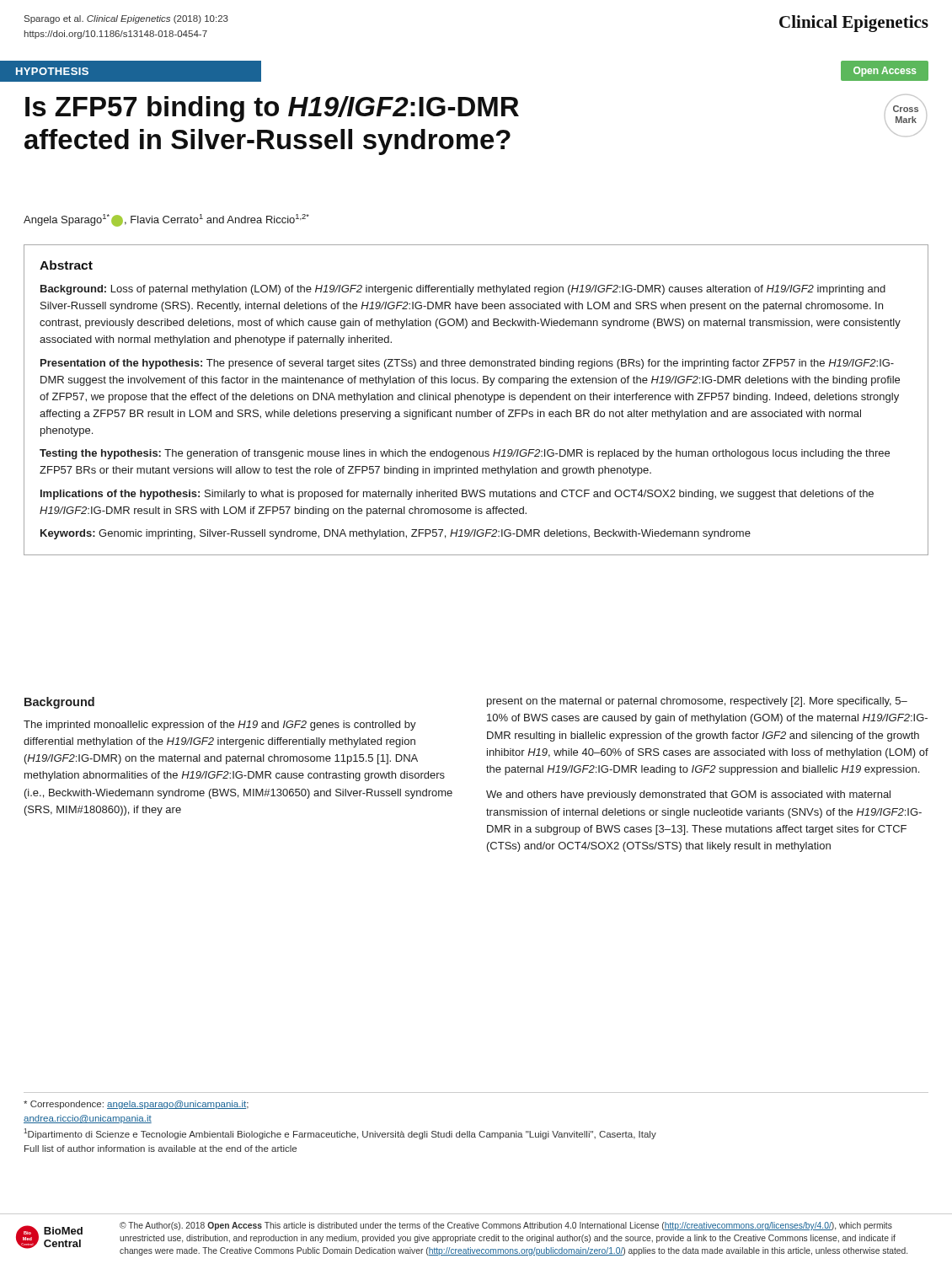Viewport: 952px width, 1264px height.
Task: Locate the text block that says "The imprinted monoallelic expression of"
Action: pos(238,767)
